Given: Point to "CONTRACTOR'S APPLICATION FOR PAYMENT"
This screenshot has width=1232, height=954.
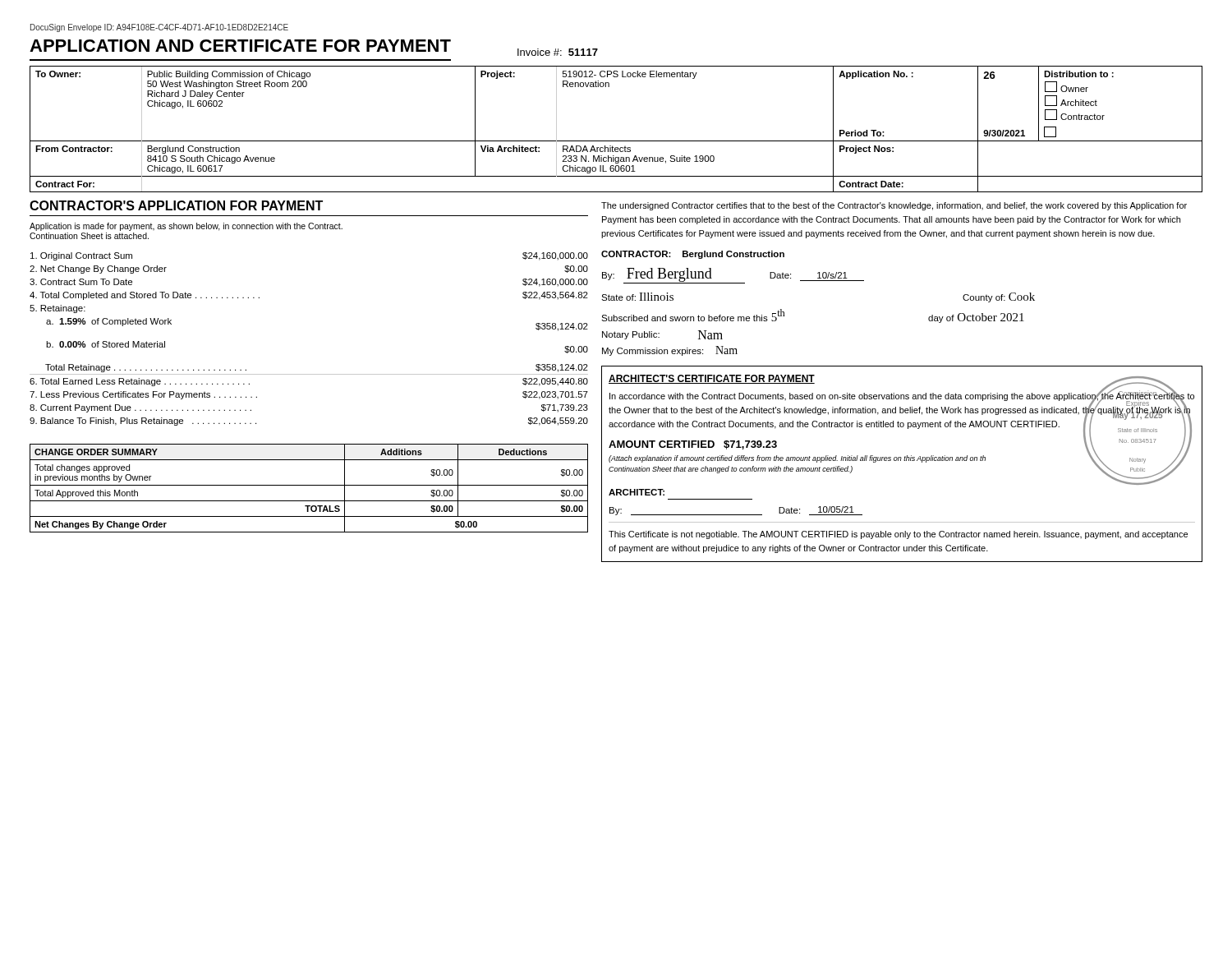Looking at the screenshot, I should pos(176,206).
